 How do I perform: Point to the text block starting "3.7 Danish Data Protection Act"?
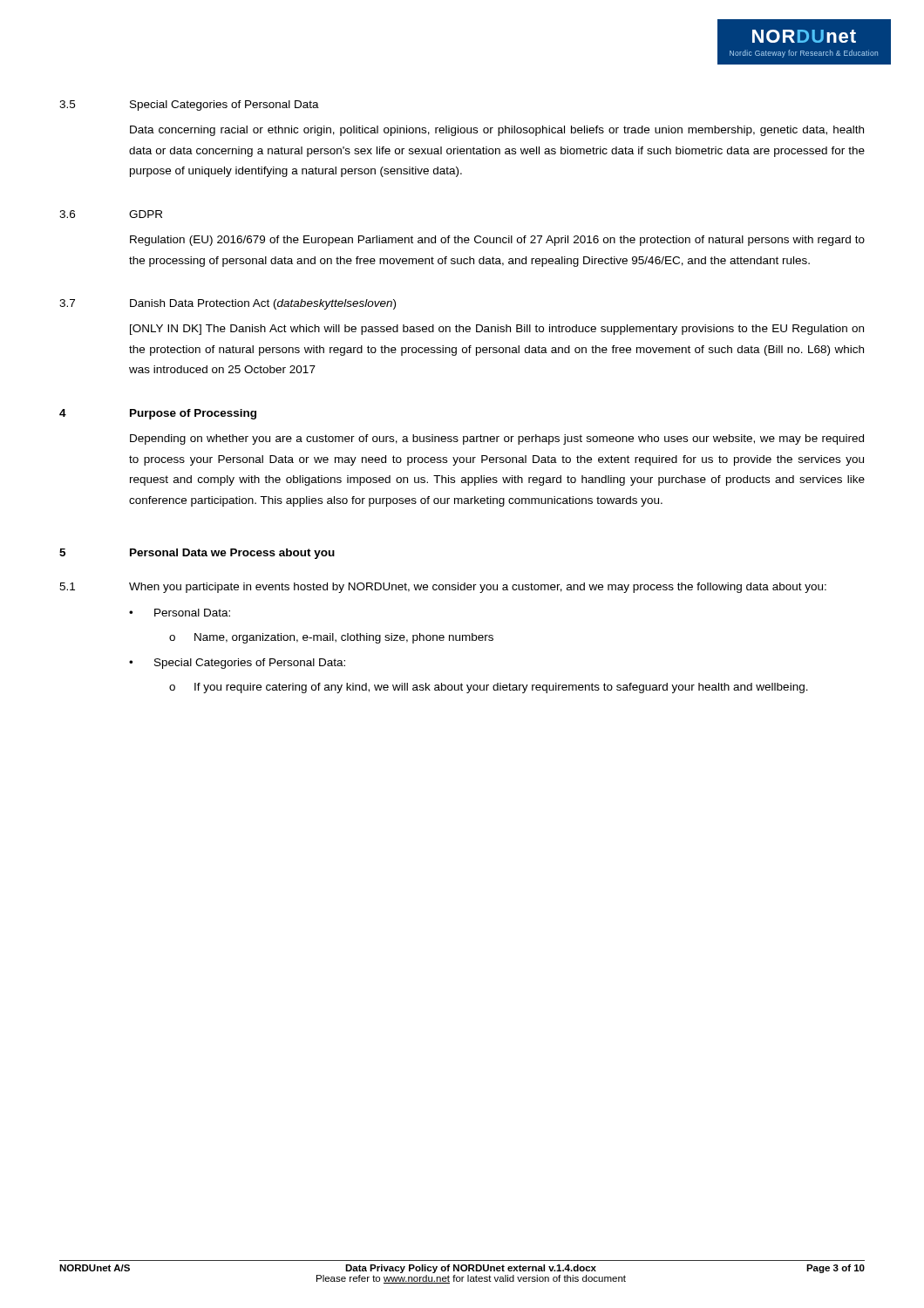(x=228, y=304)
